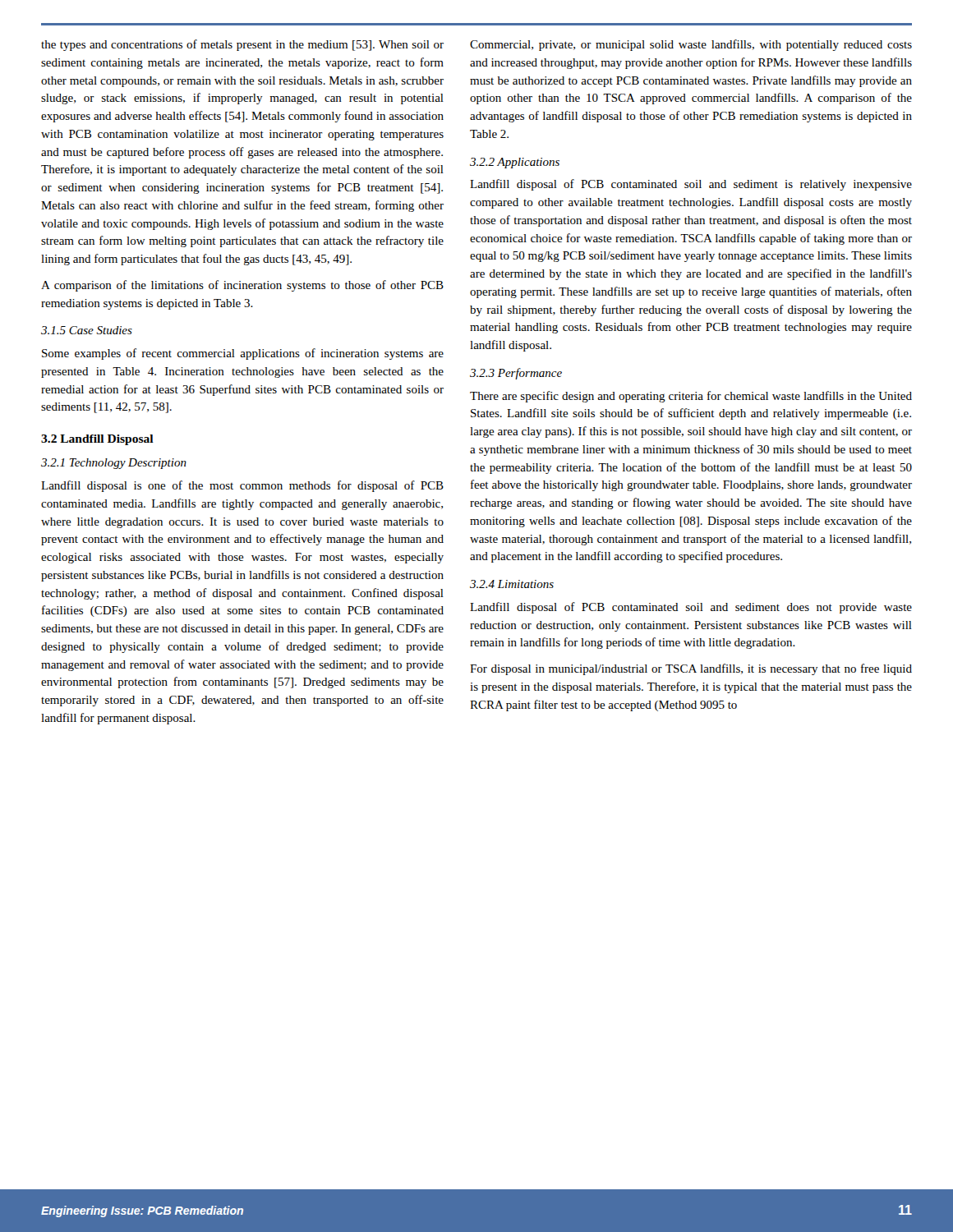
Task: Find the section header containing "3.2.1 Technology Description"
Action: (114, 463)
